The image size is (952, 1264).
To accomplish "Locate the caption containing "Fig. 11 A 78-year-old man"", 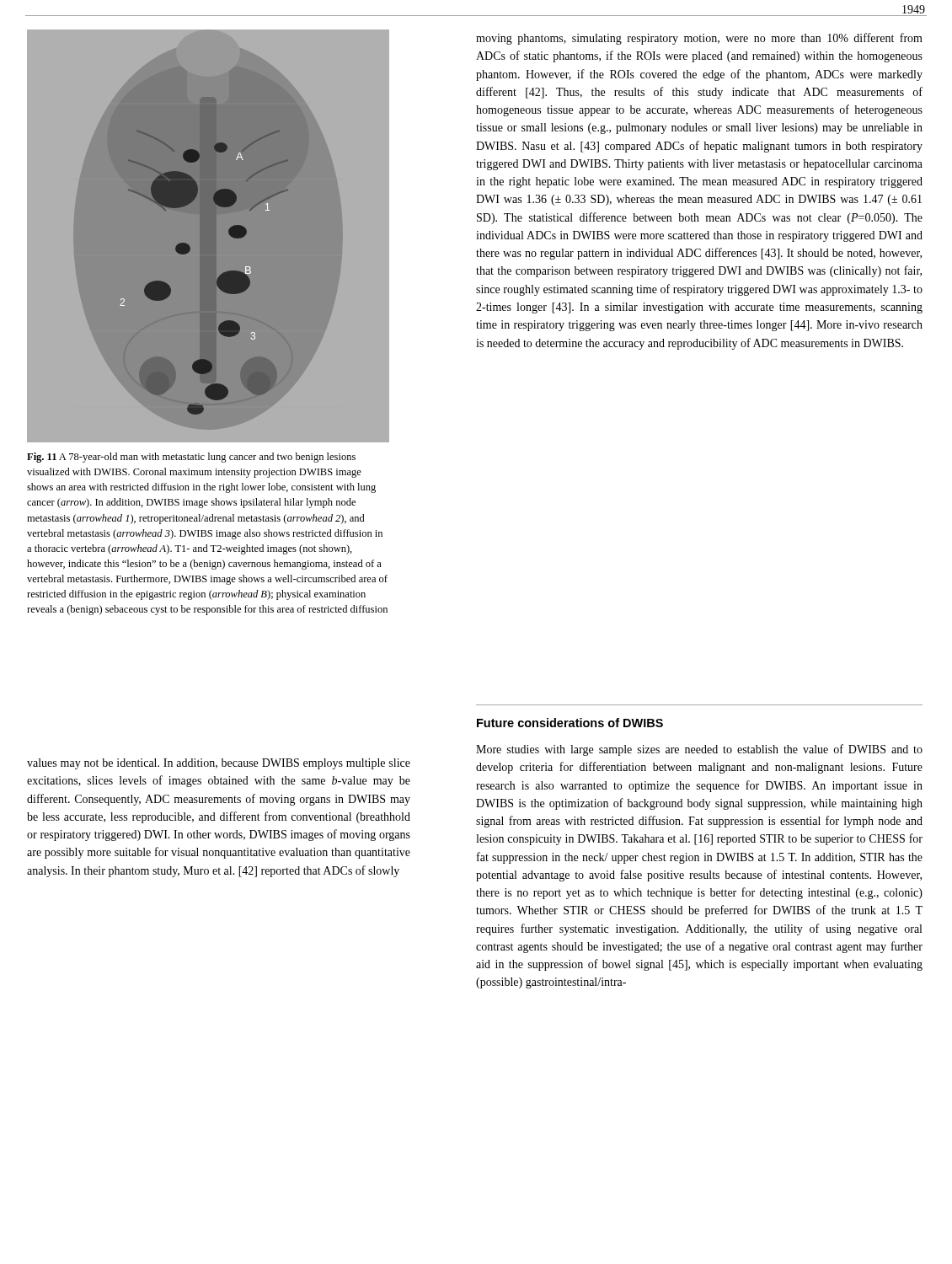I will click(x=207, y=533).
